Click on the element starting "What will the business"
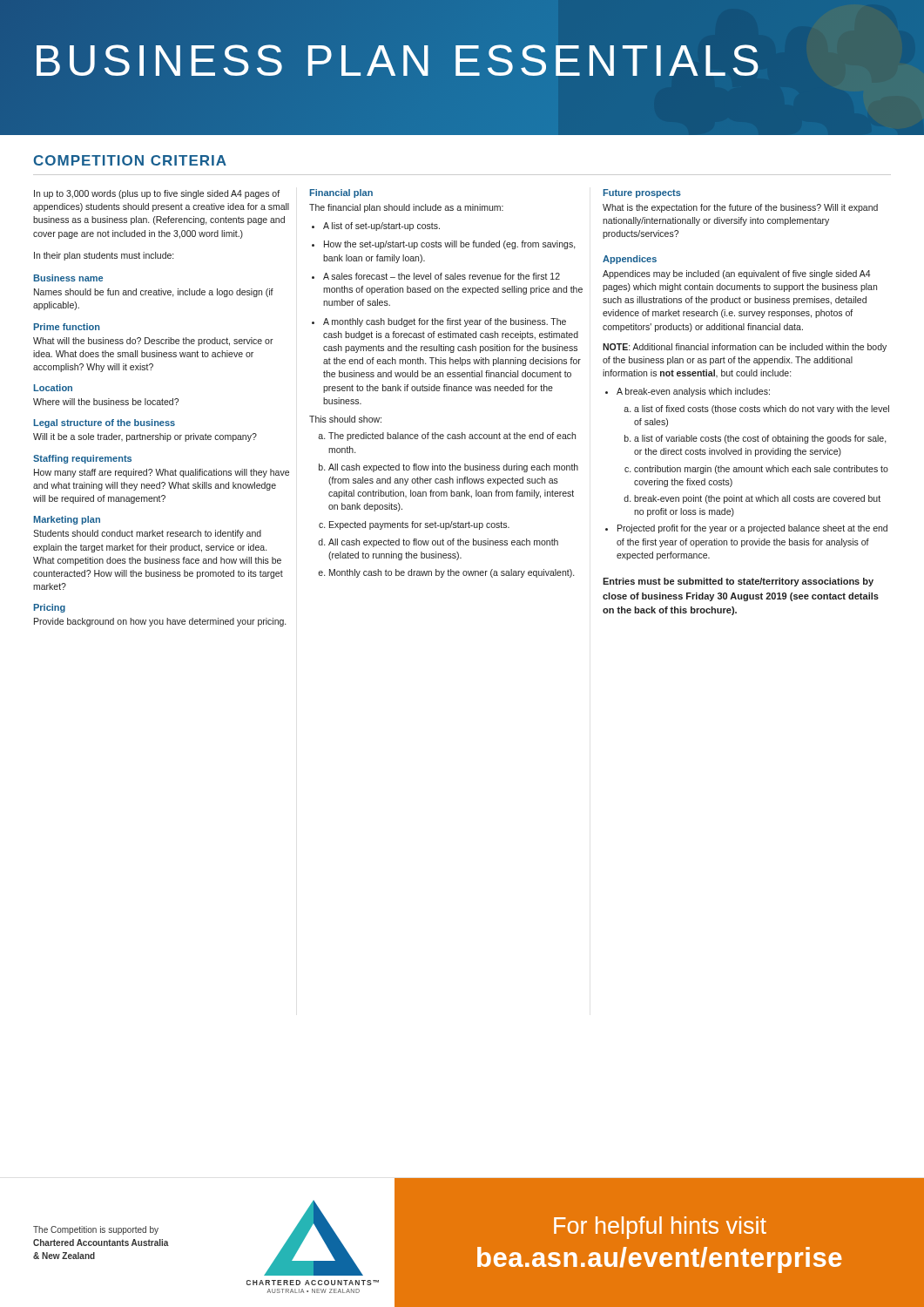 point(153,354)
